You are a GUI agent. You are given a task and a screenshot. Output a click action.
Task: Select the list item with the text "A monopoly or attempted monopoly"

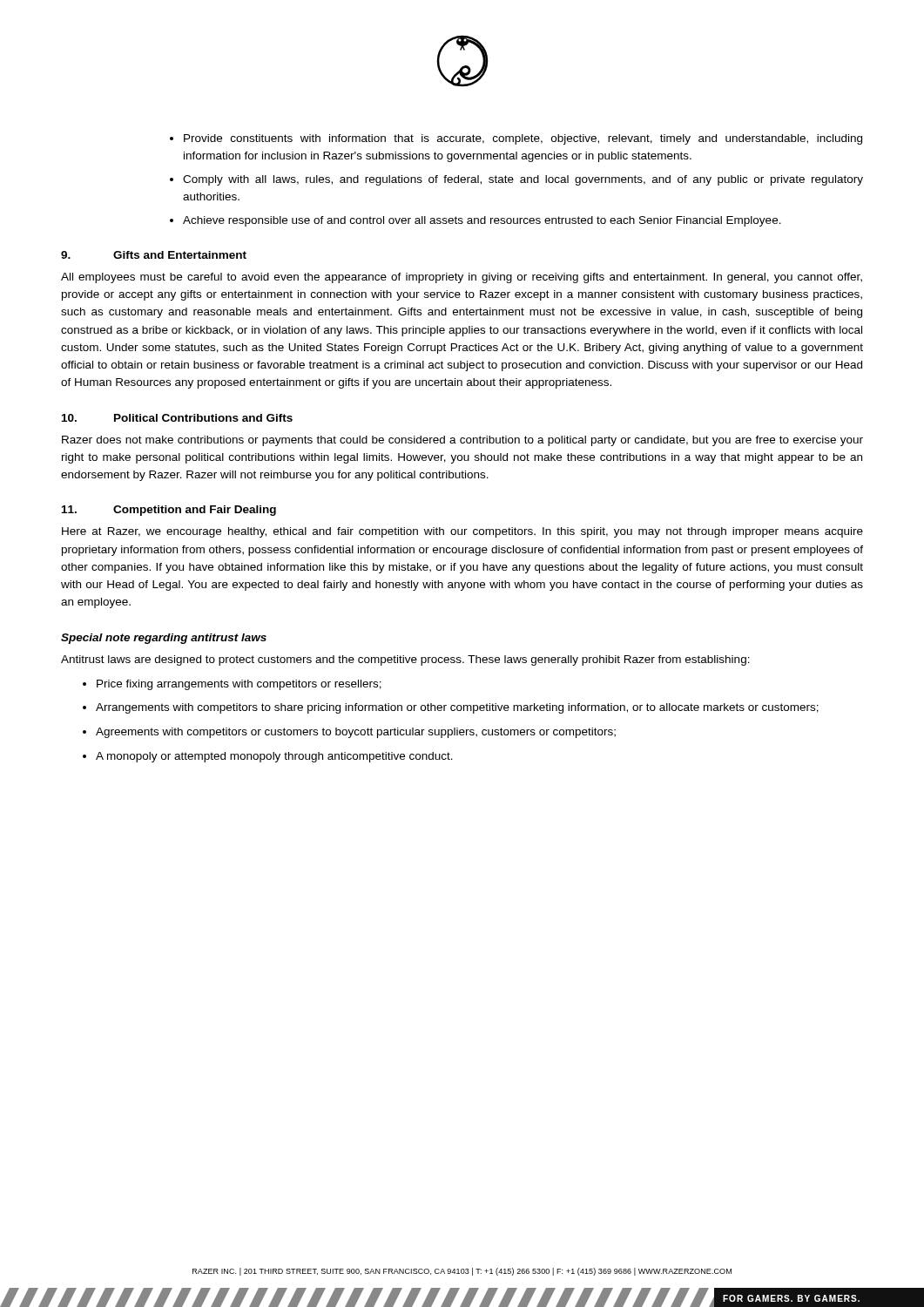click(x=275, y=755)
